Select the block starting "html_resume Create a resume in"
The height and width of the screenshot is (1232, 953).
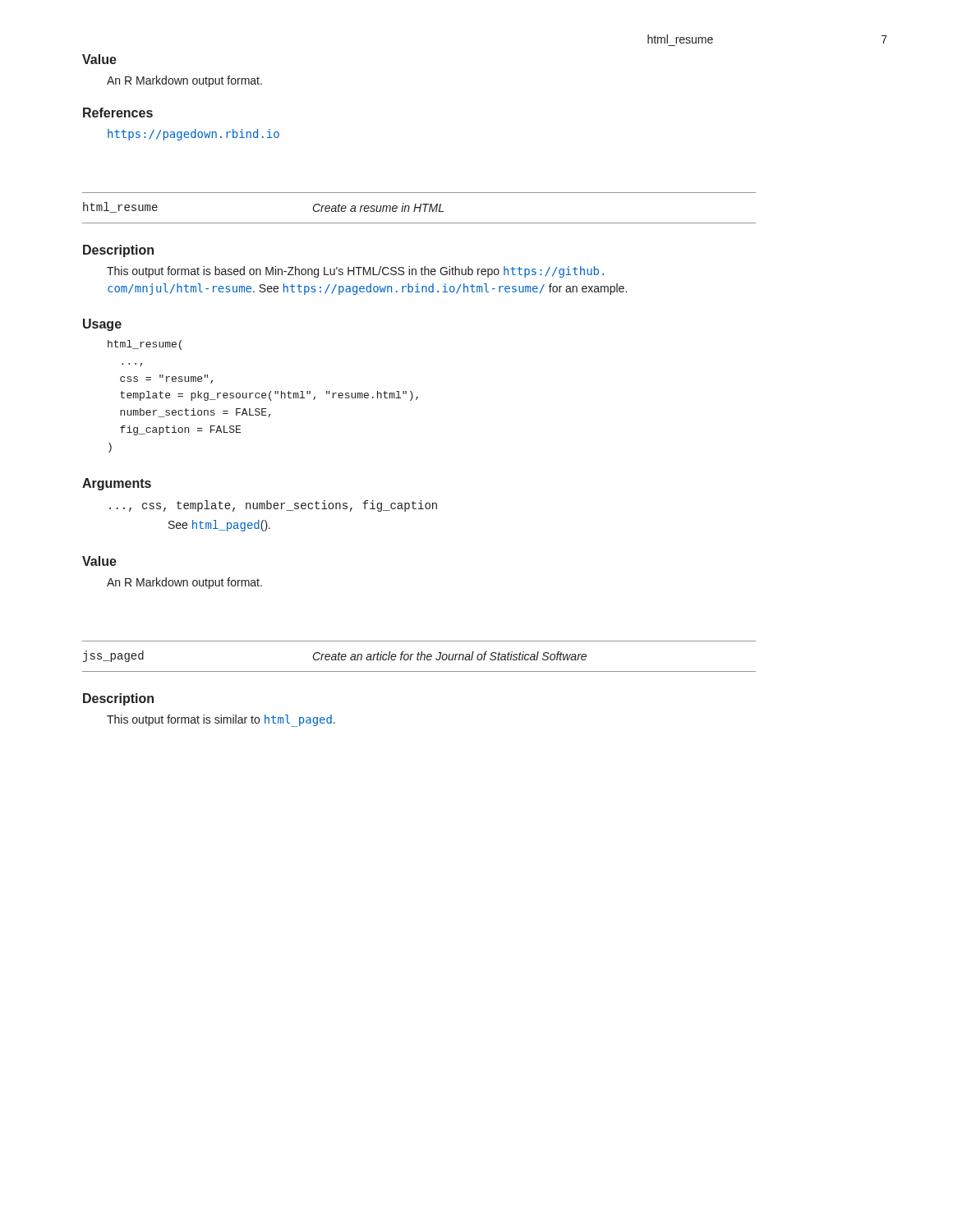click(x=419, y=208)
